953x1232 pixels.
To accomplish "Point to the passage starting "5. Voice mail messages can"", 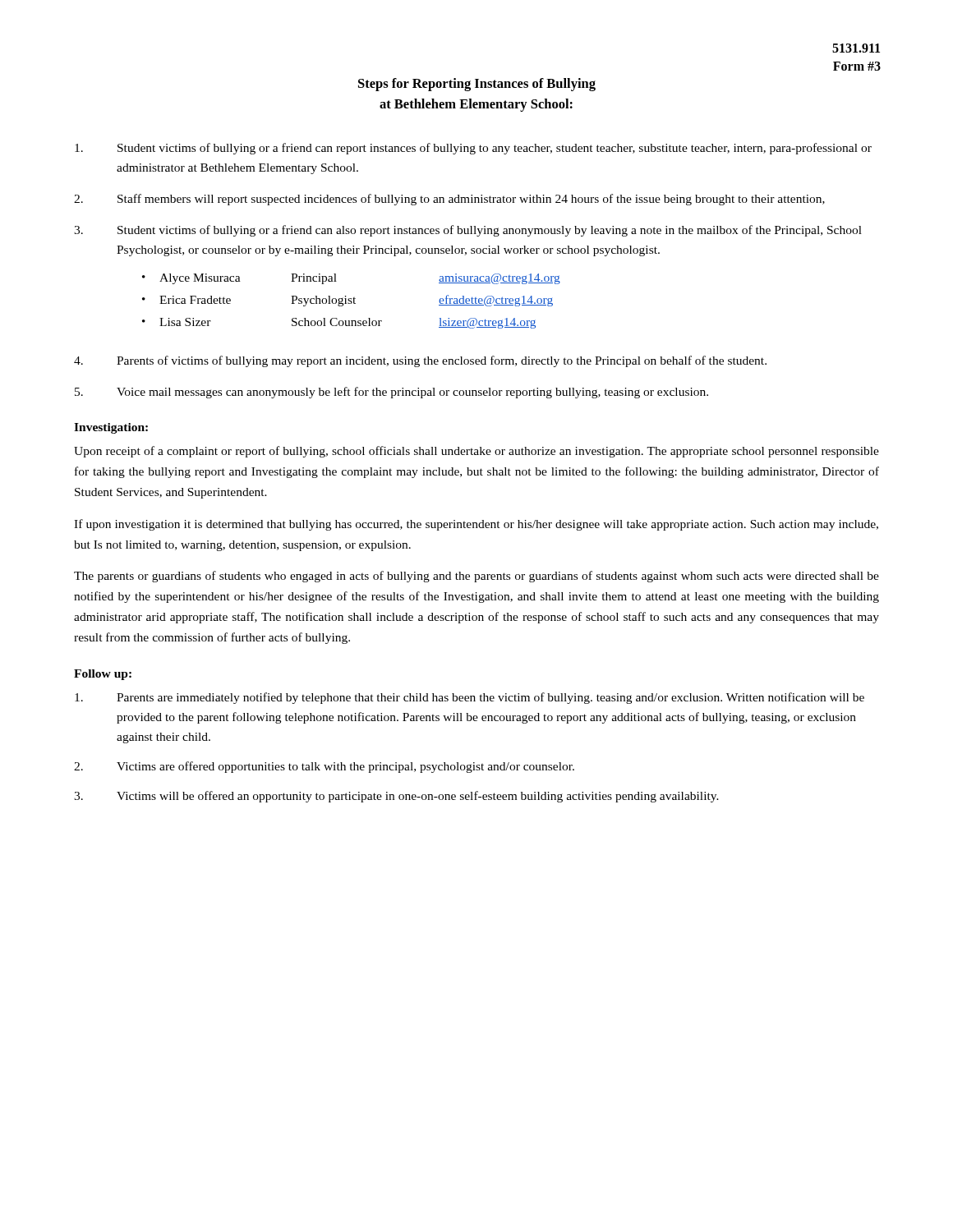I will click(x=476, y=392).
